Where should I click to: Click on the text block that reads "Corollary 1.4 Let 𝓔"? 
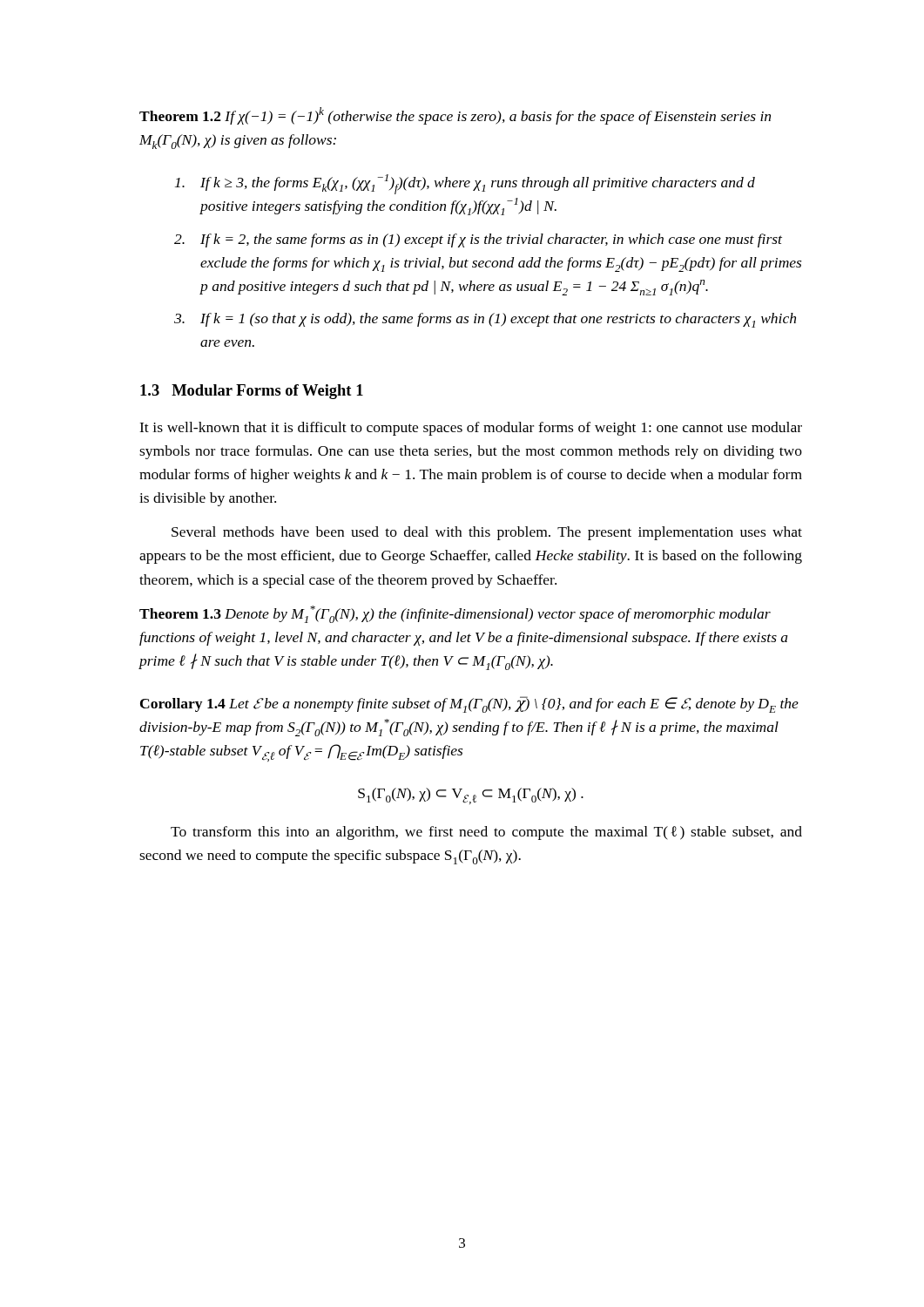click(469, 728)
